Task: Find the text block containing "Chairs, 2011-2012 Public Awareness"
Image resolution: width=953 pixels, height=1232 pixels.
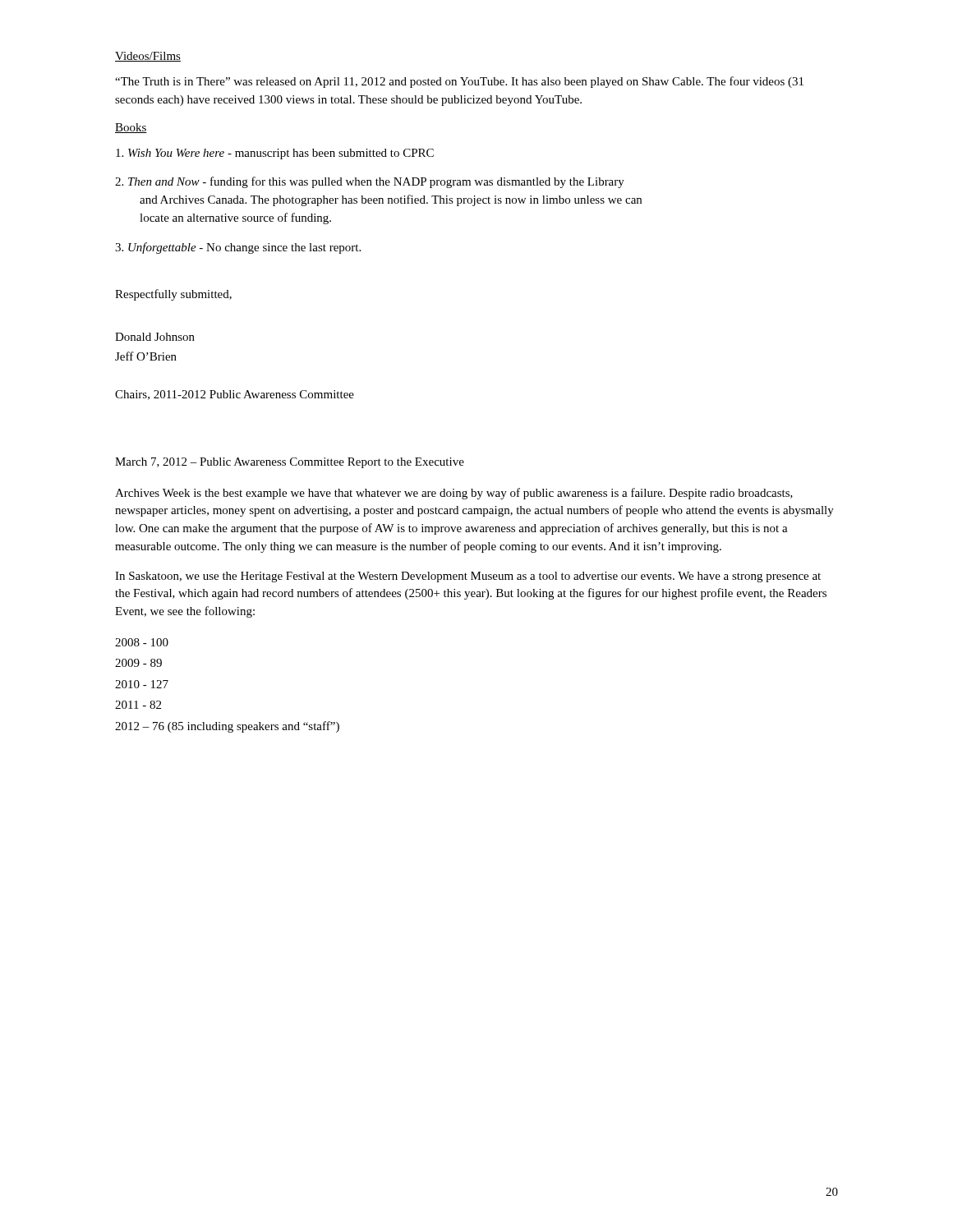Action: pos(235,394)
